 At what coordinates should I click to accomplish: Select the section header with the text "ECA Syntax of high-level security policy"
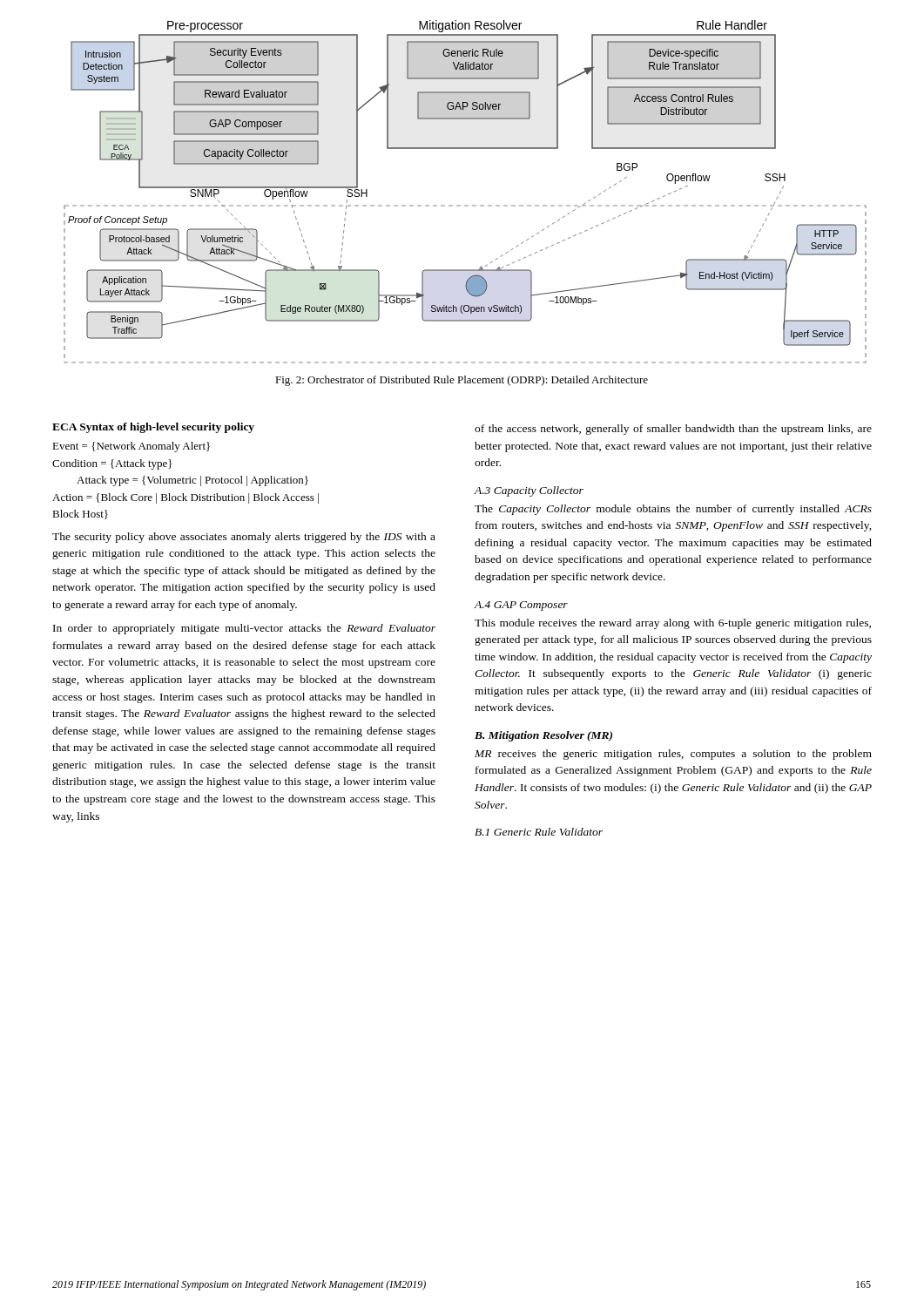click(x=153, y=426)
